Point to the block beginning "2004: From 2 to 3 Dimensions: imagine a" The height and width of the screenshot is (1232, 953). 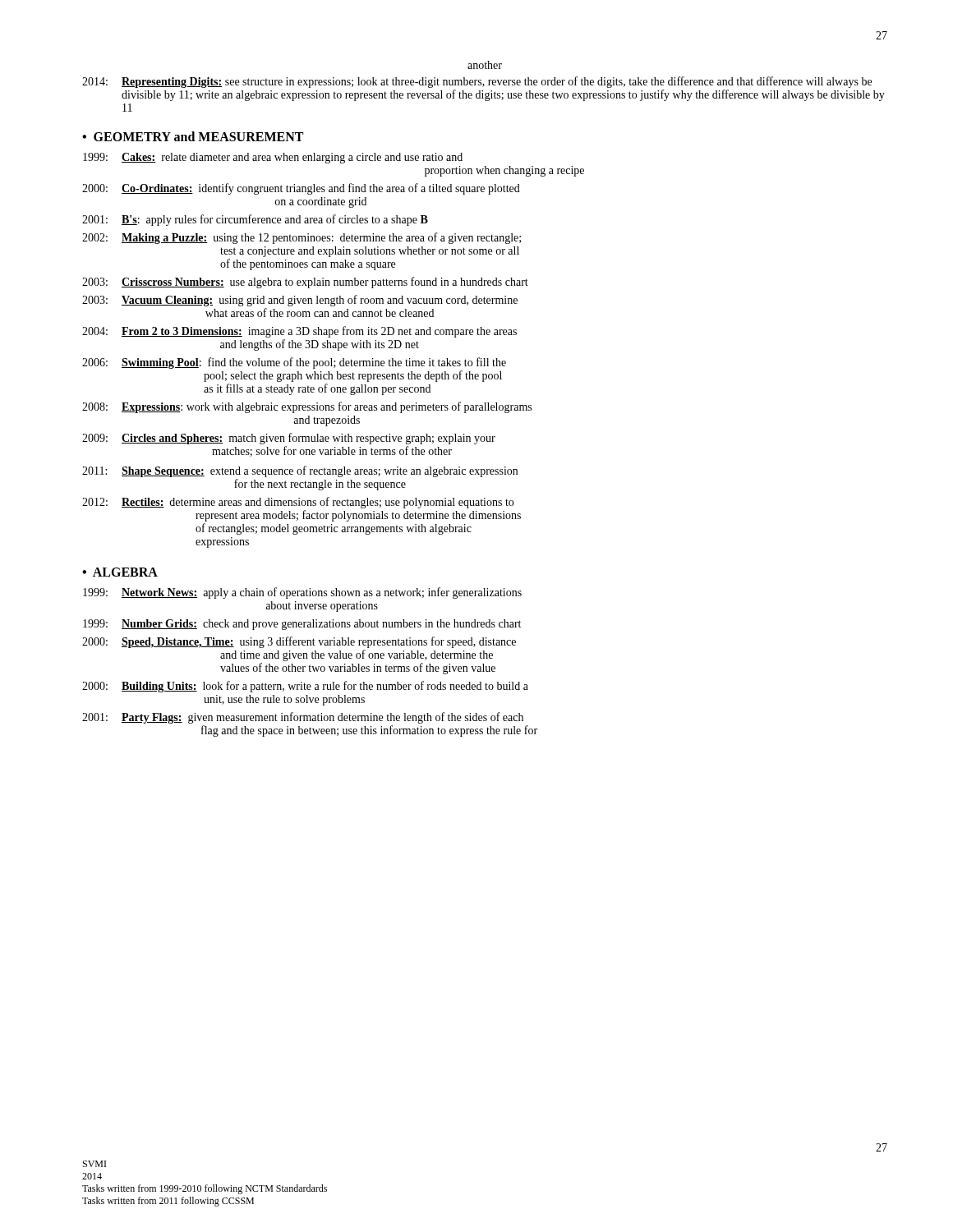[x=300, y=338]
